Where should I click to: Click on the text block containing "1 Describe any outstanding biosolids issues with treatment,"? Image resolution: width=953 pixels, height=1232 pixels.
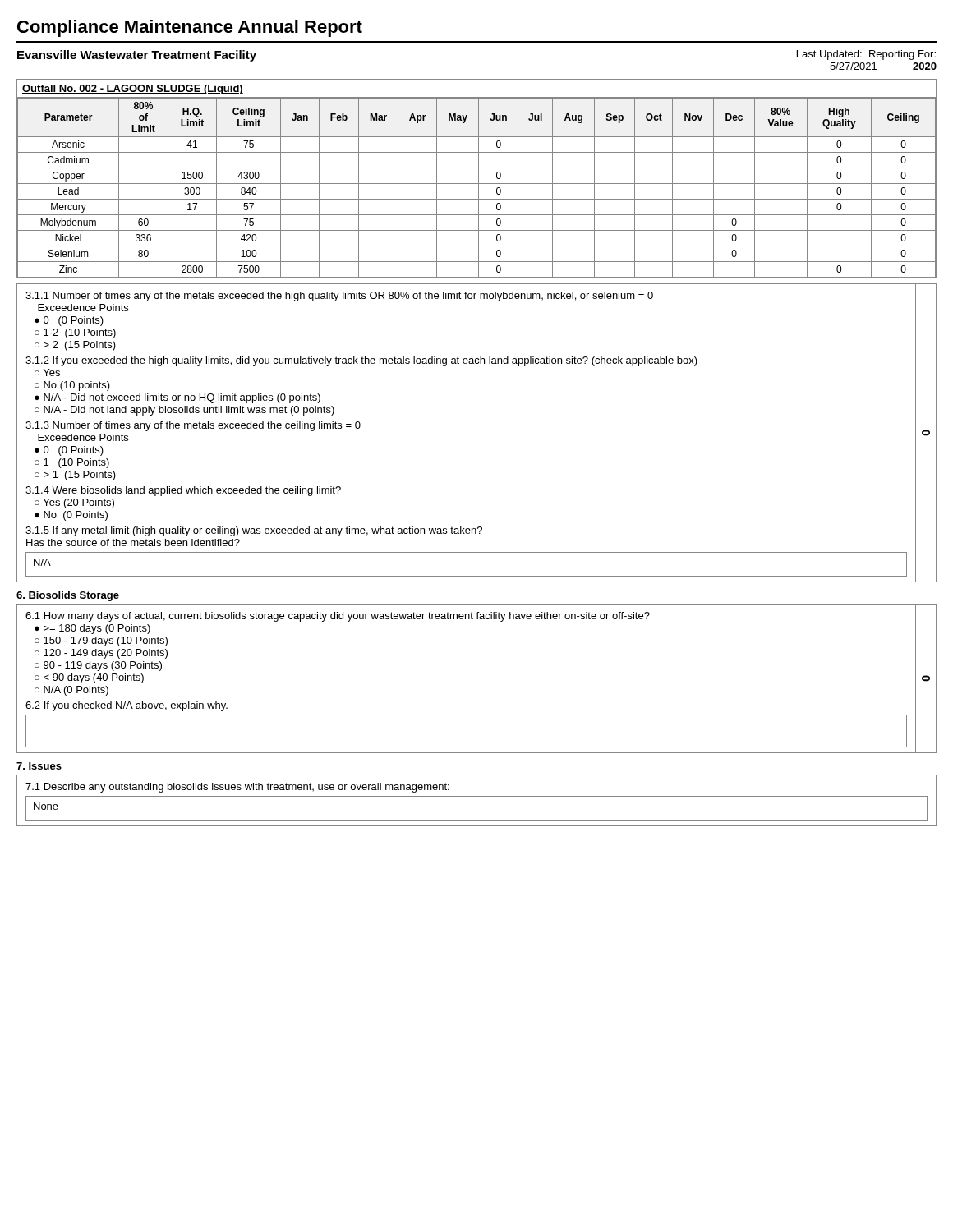[x=238, y=786]
